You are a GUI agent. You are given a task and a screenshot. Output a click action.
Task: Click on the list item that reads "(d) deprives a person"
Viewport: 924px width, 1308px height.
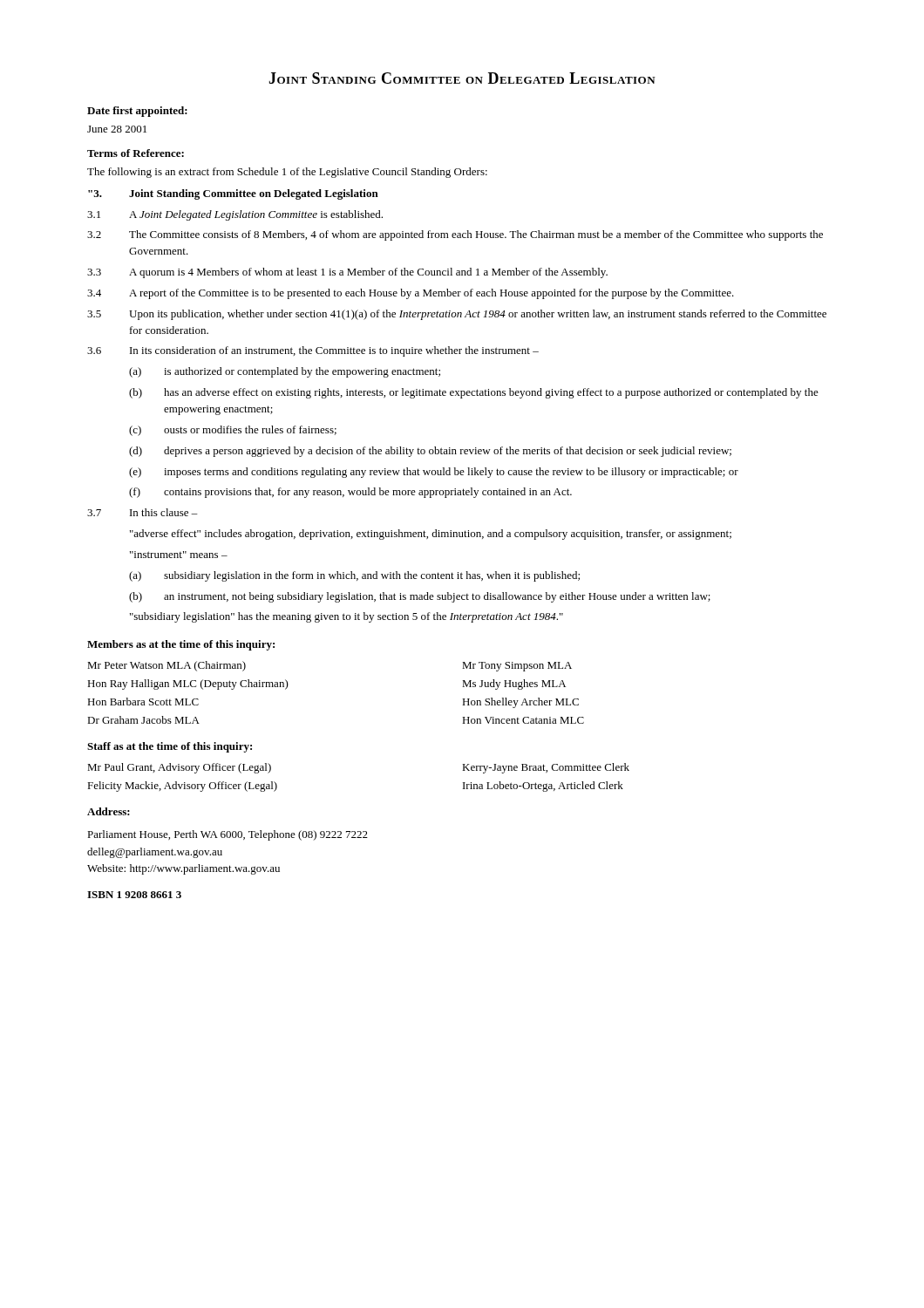[483, 451]
